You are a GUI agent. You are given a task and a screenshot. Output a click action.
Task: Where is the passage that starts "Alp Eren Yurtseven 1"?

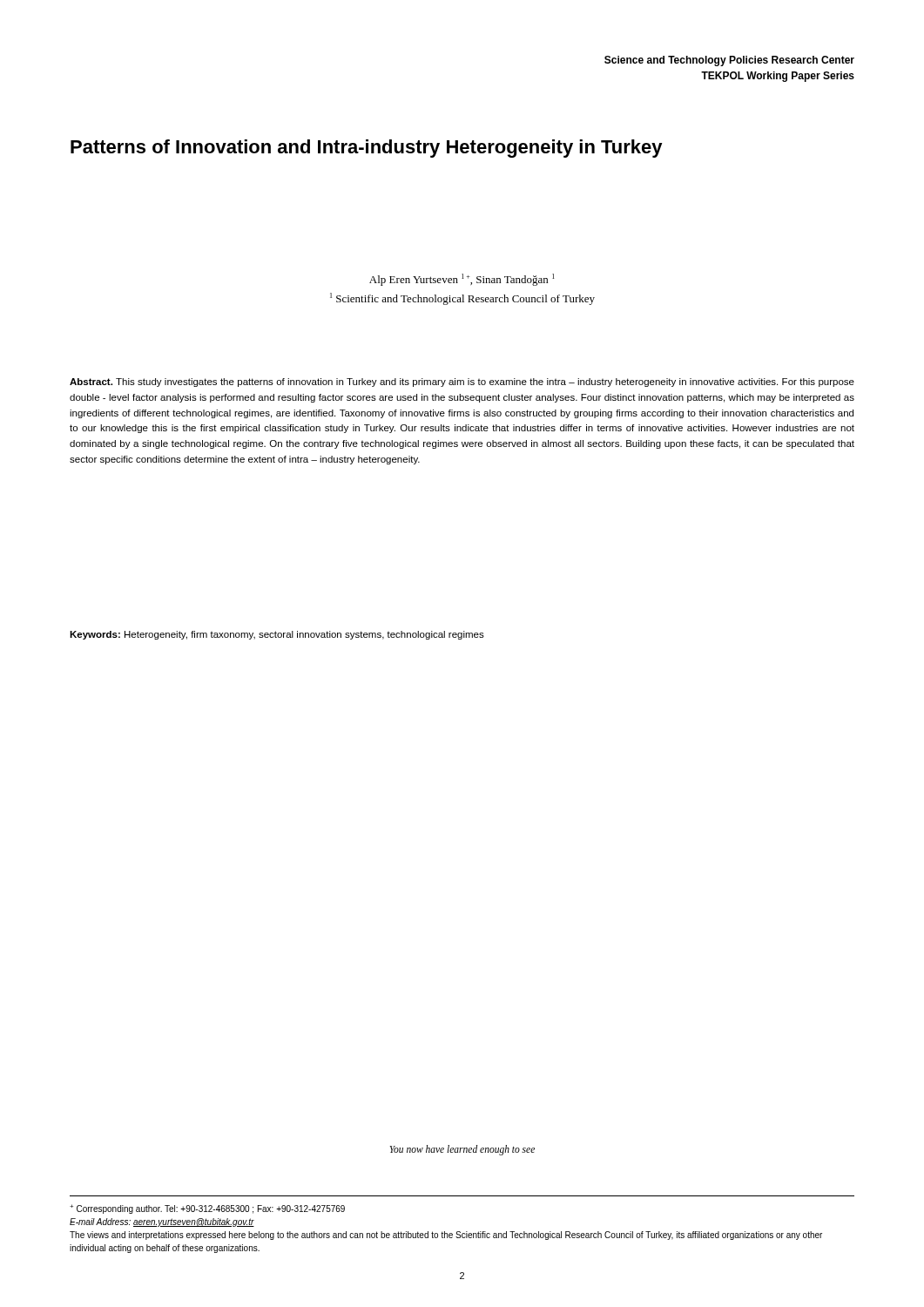(x=462, y=289)
